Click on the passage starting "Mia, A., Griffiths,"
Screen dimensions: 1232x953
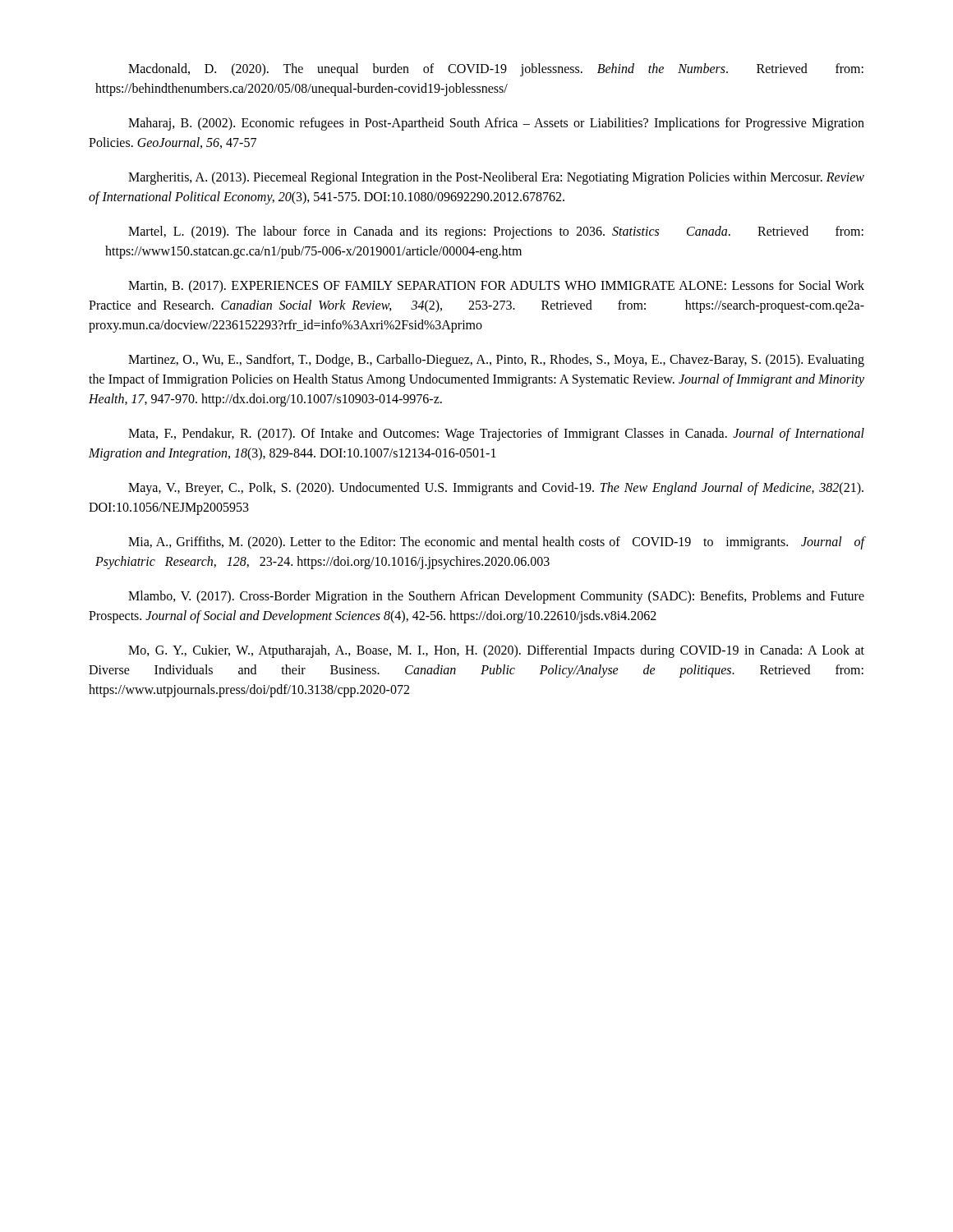click(x=476, y=552)
